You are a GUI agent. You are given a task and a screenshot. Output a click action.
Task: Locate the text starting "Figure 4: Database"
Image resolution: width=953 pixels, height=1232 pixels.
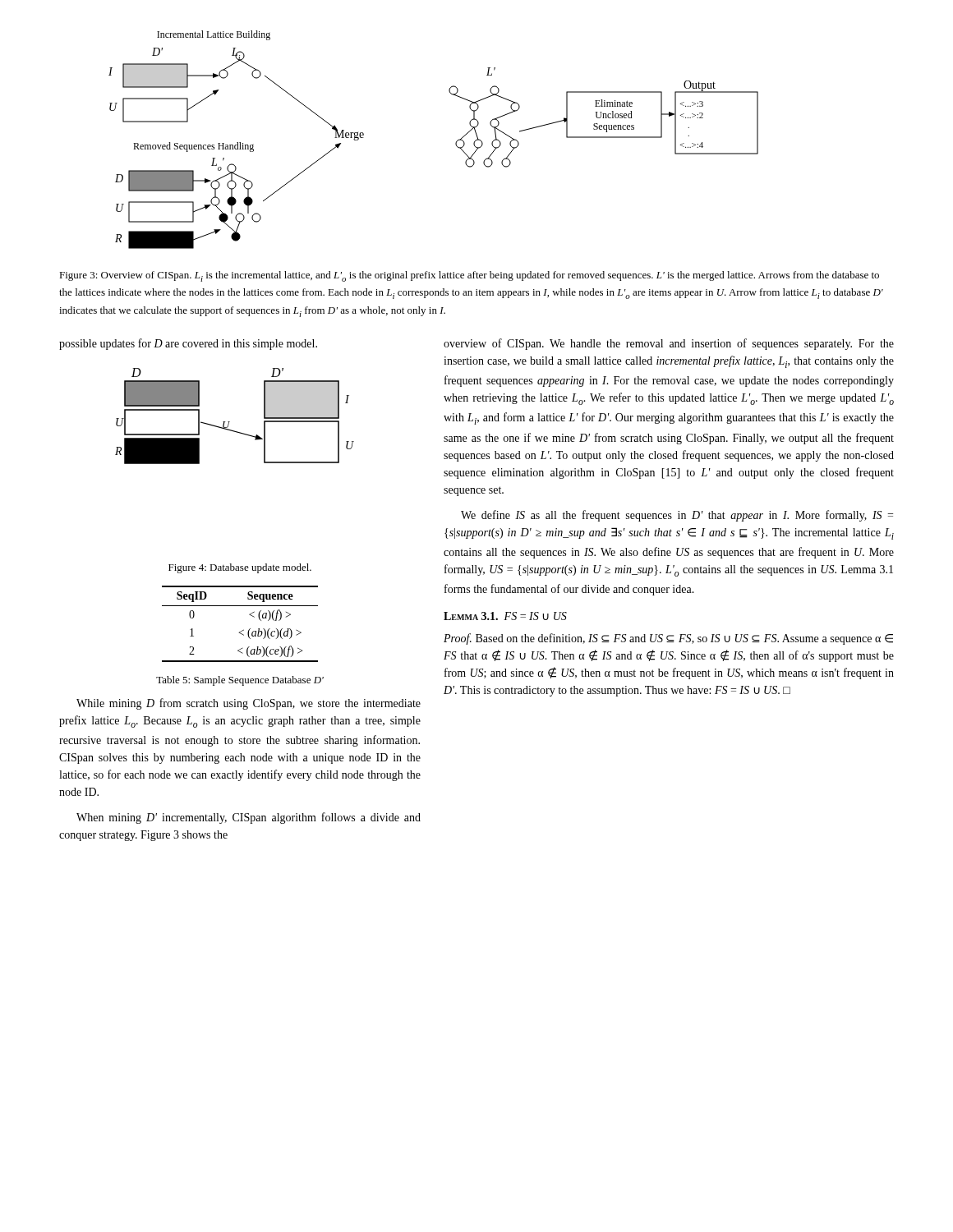coord(240,567)
